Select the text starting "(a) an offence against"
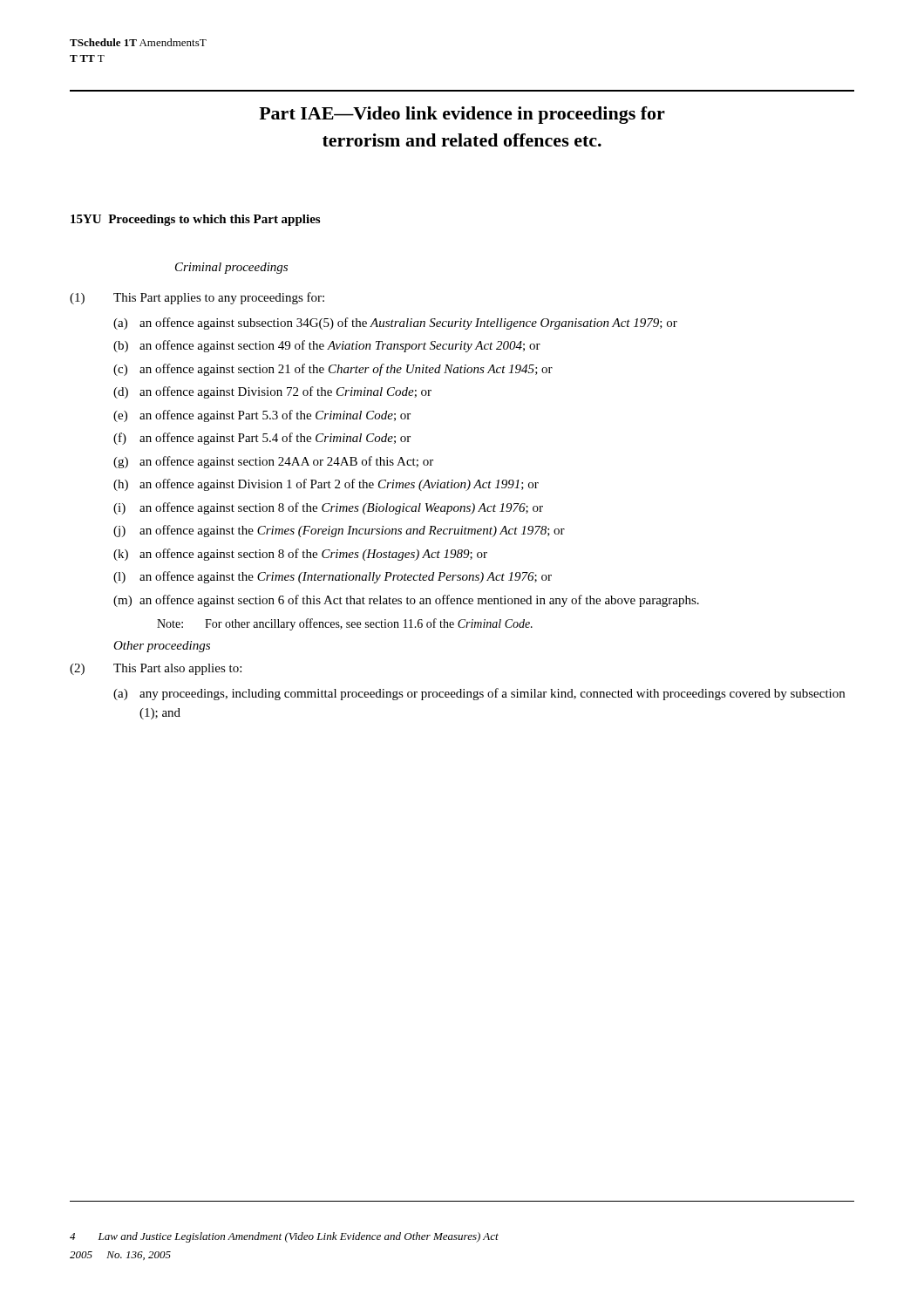 (x=484, y=322)
